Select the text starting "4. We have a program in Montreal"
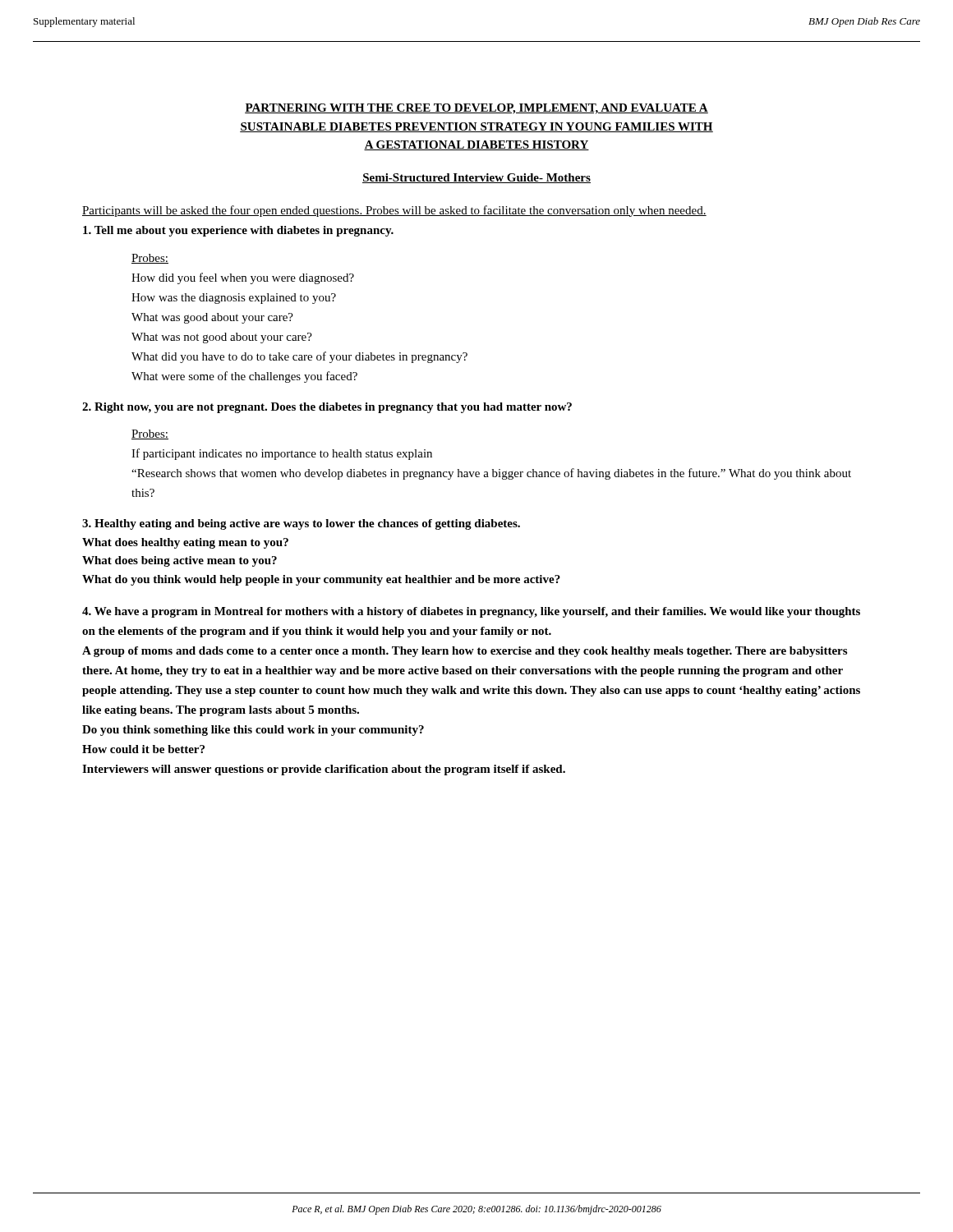This screenshot has width=953, height=1232. point(471,690)
